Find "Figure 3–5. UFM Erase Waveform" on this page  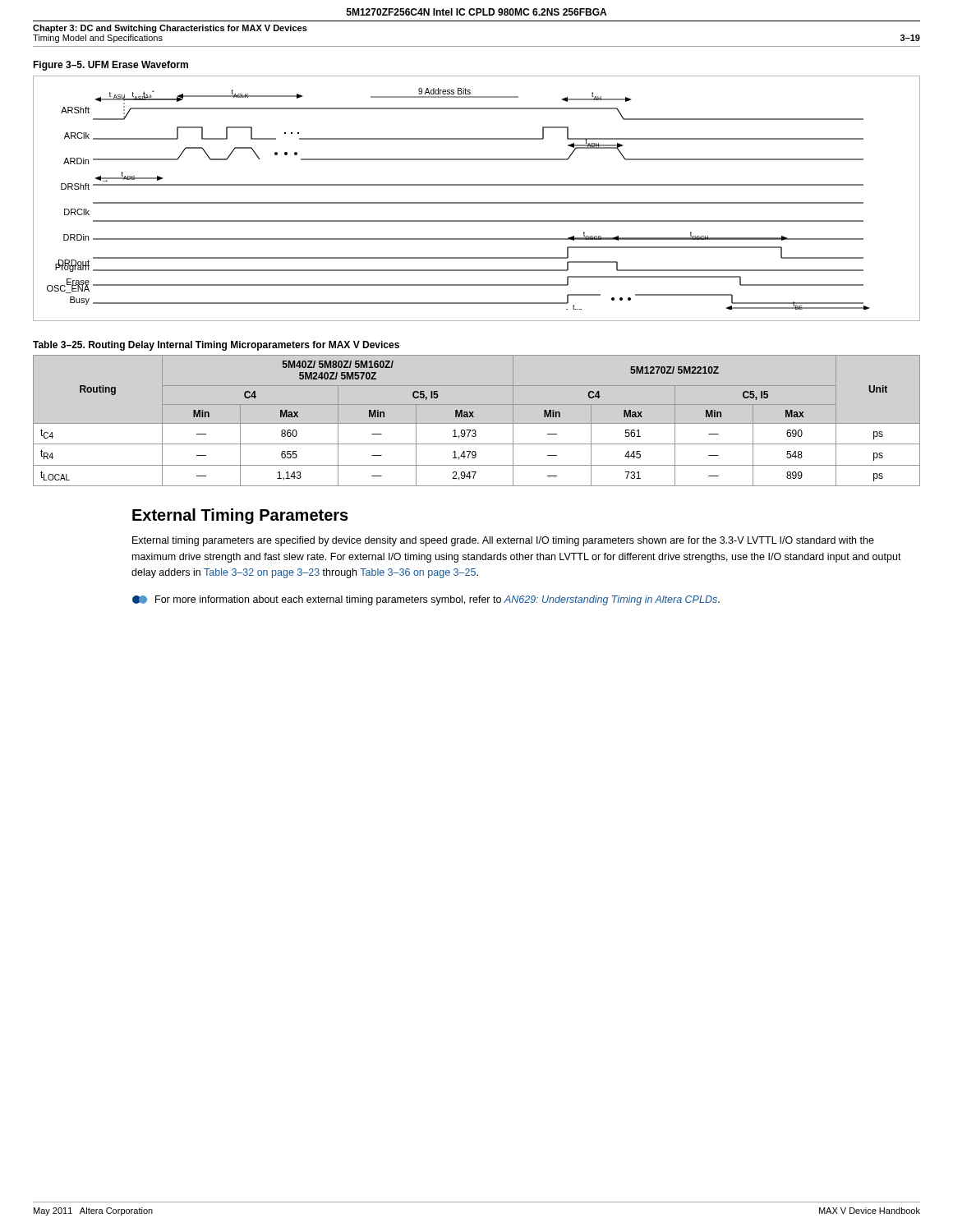[x=111, y=65]
